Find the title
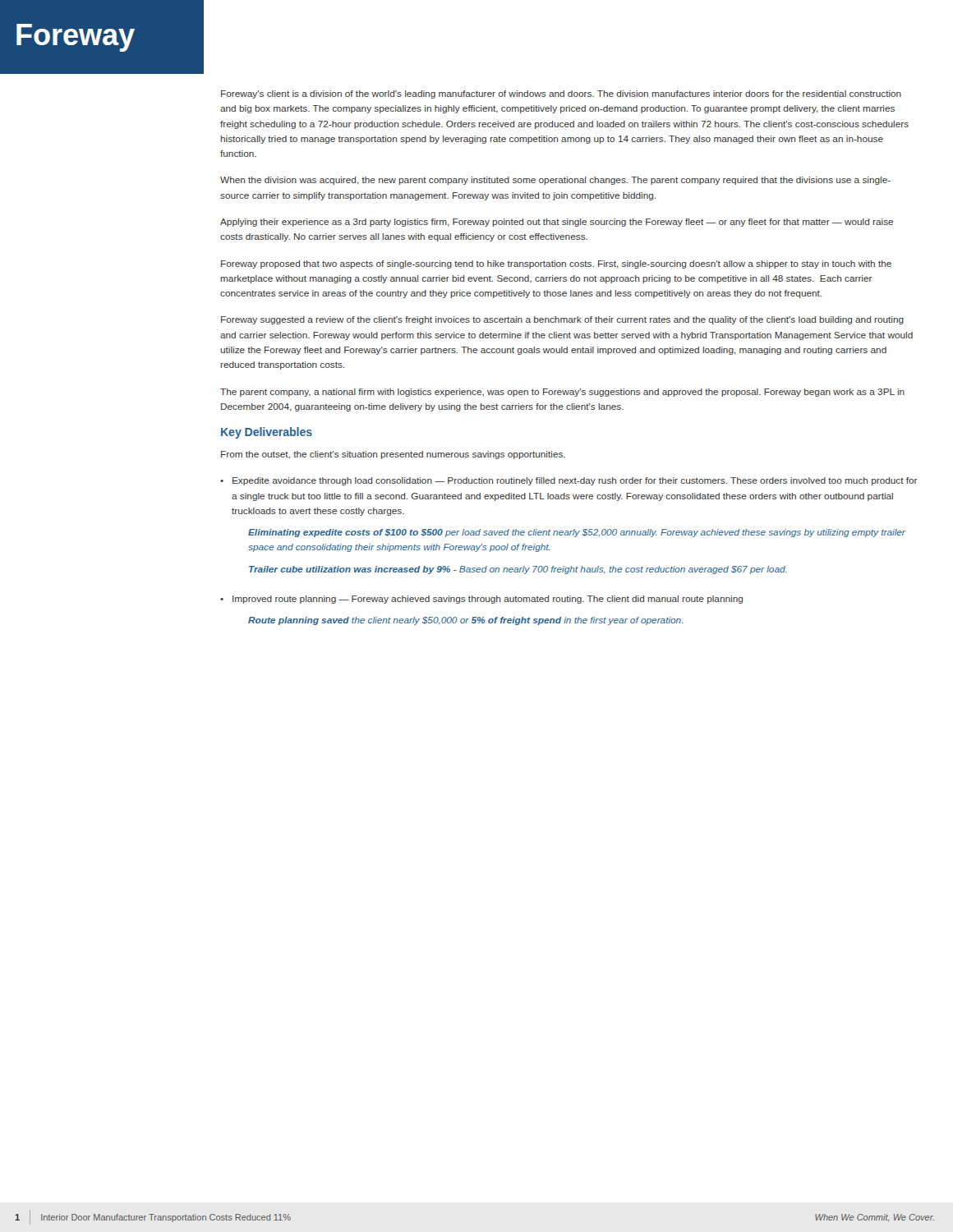The height and width of the screenshot is (1232, 953). pyautogui.click(x=75, y=35)
